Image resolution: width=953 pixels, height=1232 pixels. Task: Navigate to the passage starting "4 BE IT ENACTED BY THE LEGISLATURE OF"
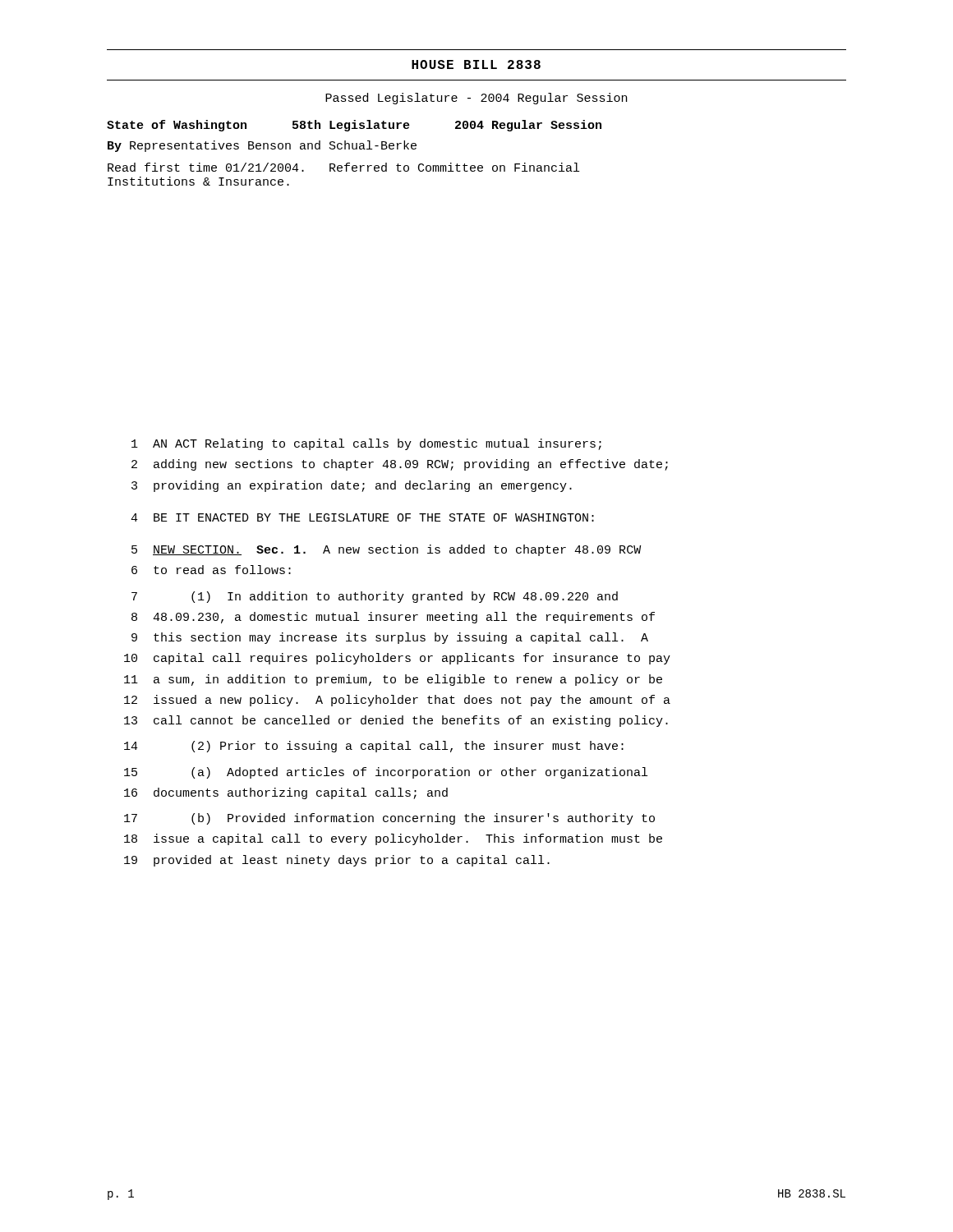[x=476, y=519]
